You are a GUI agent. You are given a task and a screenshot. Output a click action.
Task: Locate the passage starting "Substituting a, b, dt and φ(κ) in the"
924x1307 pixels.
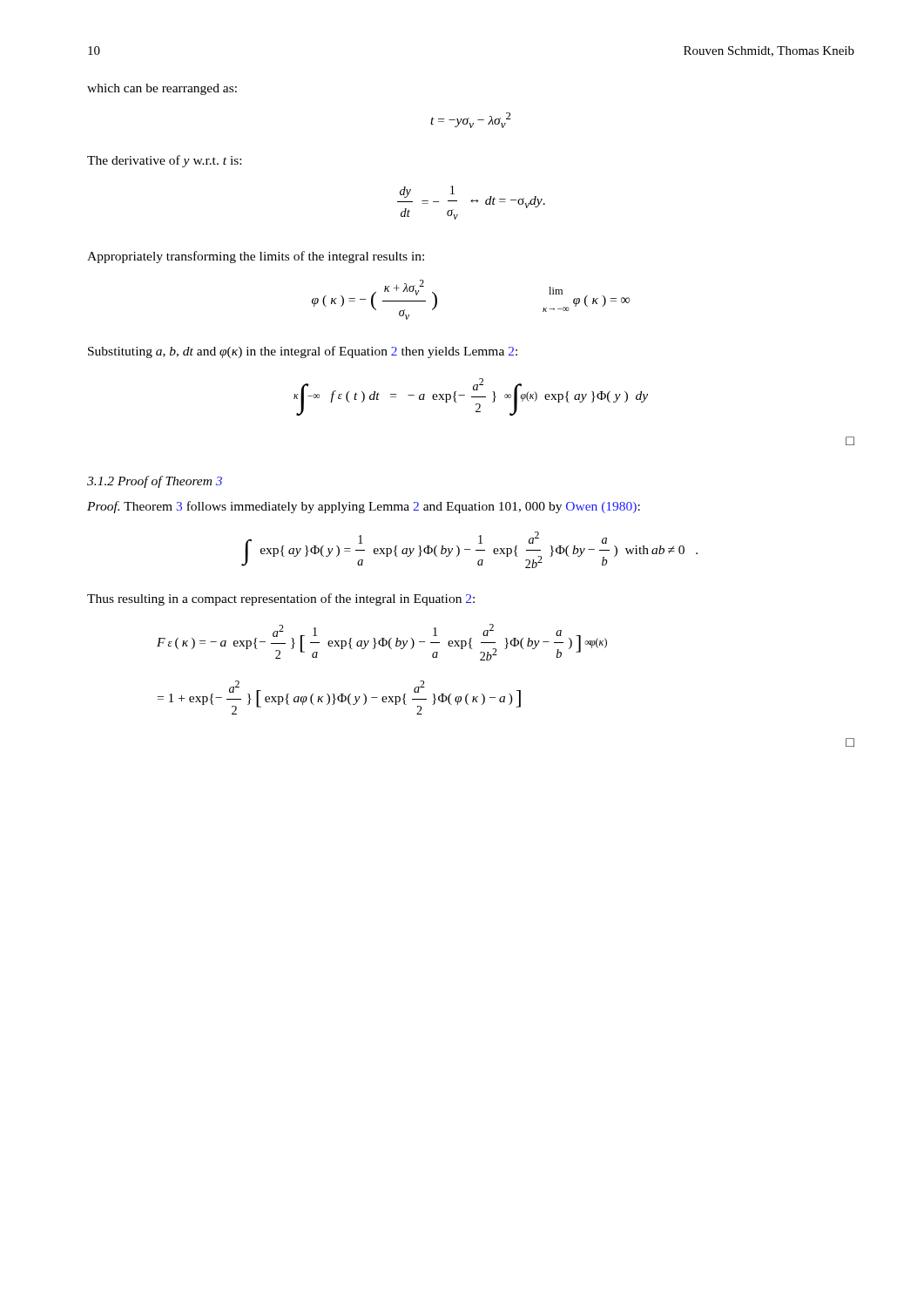pos(303,351)
